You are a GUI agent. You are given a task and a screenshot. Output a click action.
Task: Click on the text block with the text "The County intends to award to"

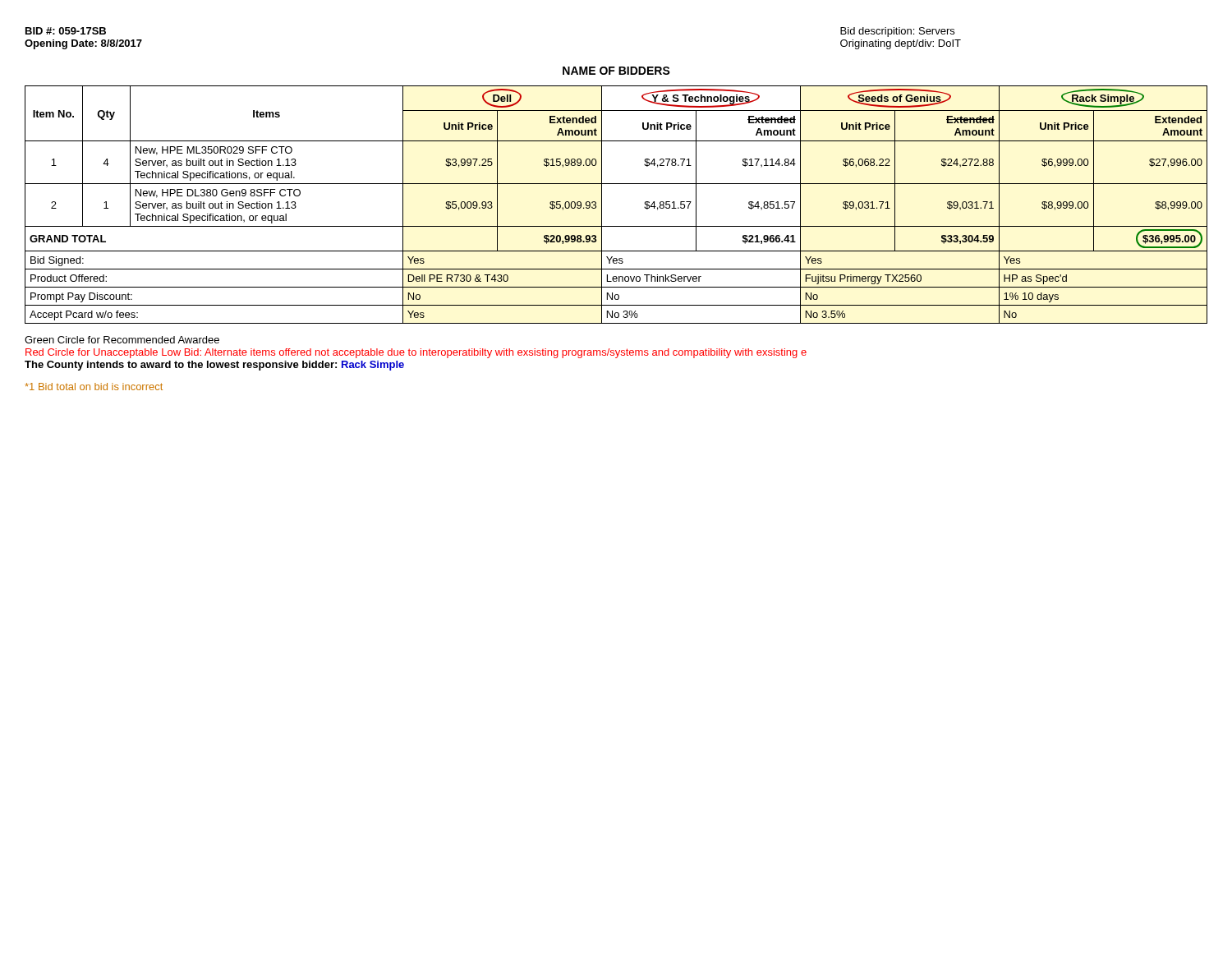(x=214, y=364)
